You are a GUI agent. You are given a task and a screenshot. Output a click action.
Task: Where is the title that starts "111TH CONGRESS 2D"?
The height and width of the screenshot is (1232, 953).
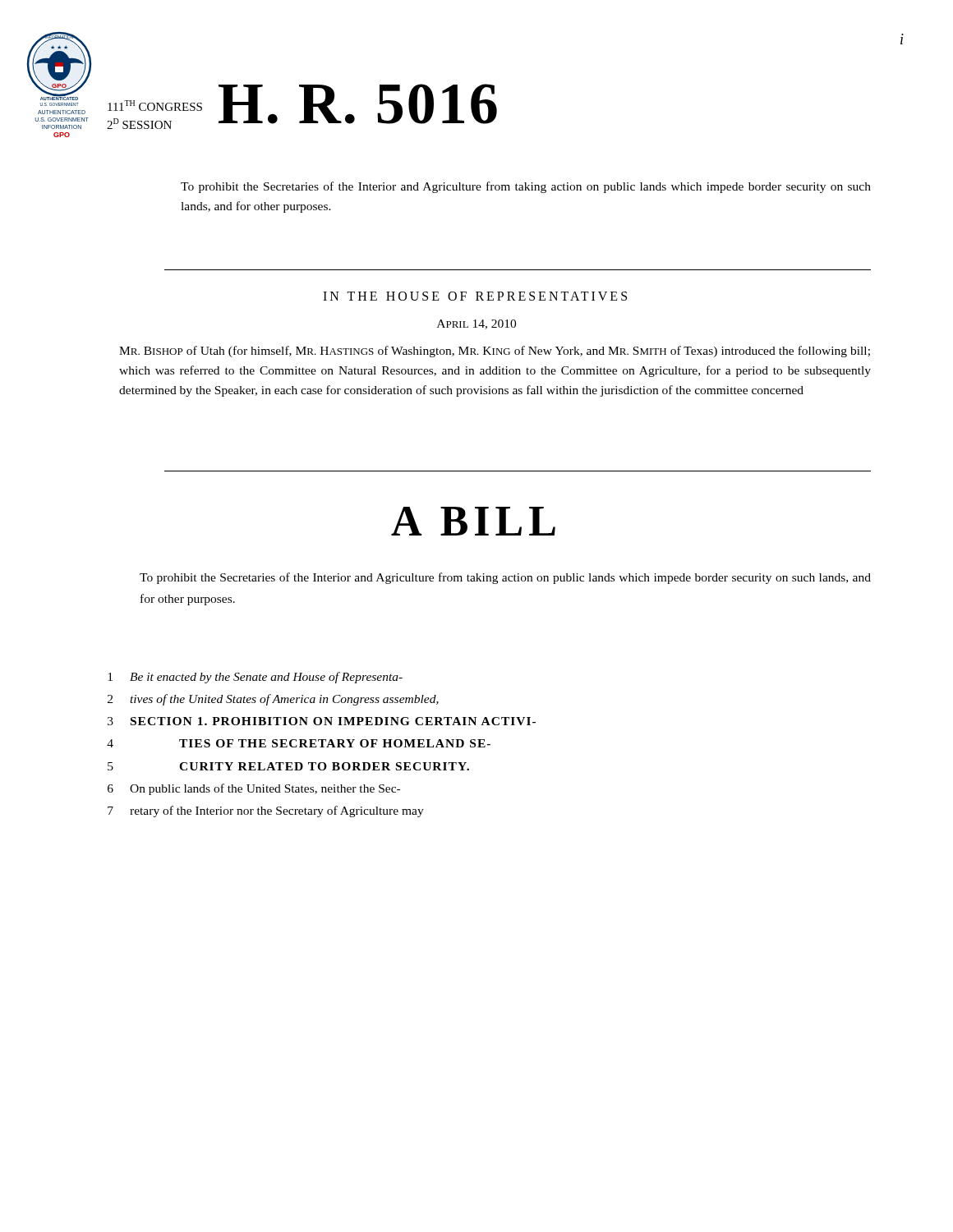(304, 103)
